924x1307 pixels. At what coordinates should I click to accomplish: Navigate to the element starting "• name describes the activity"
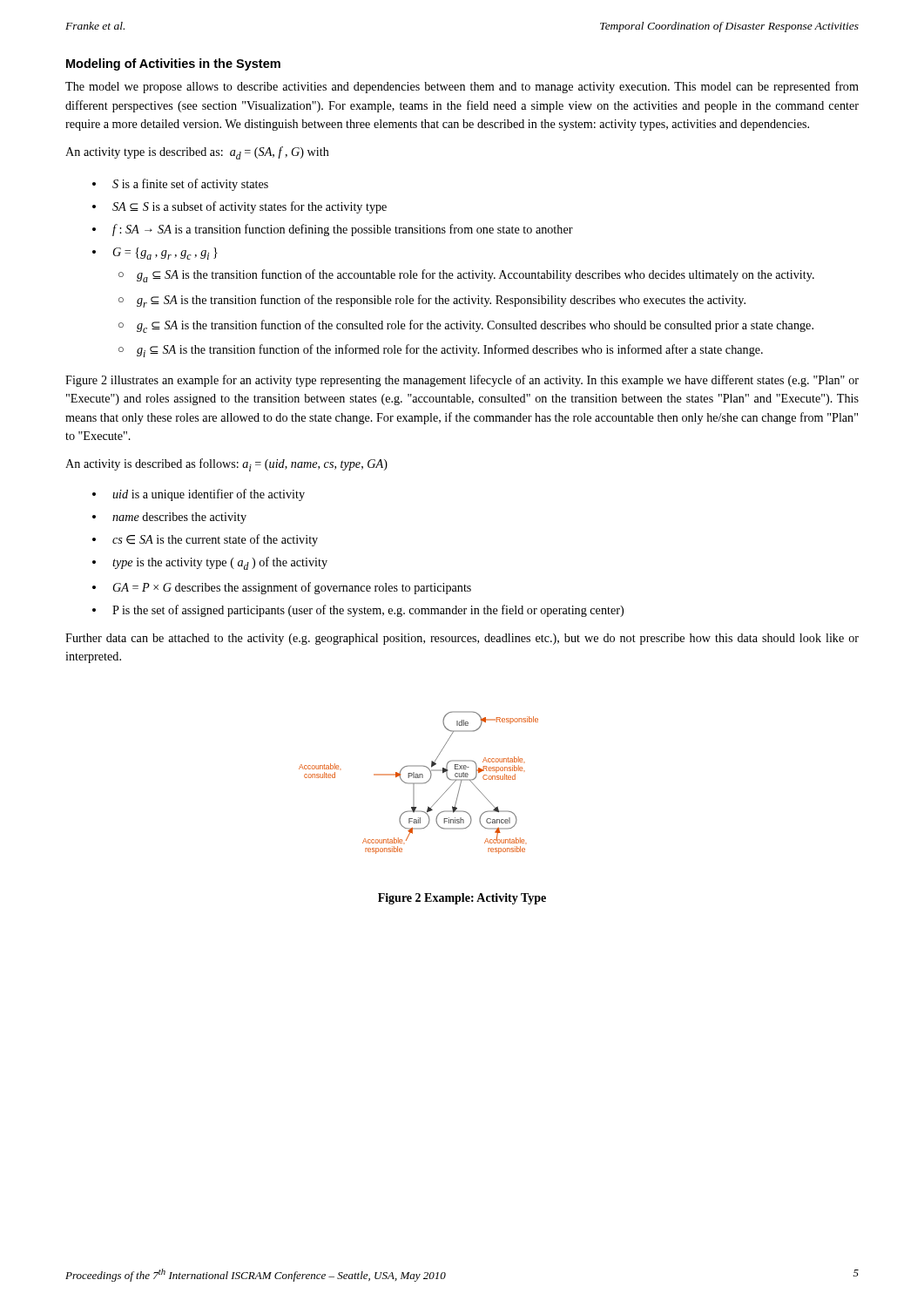click(169, 518)
